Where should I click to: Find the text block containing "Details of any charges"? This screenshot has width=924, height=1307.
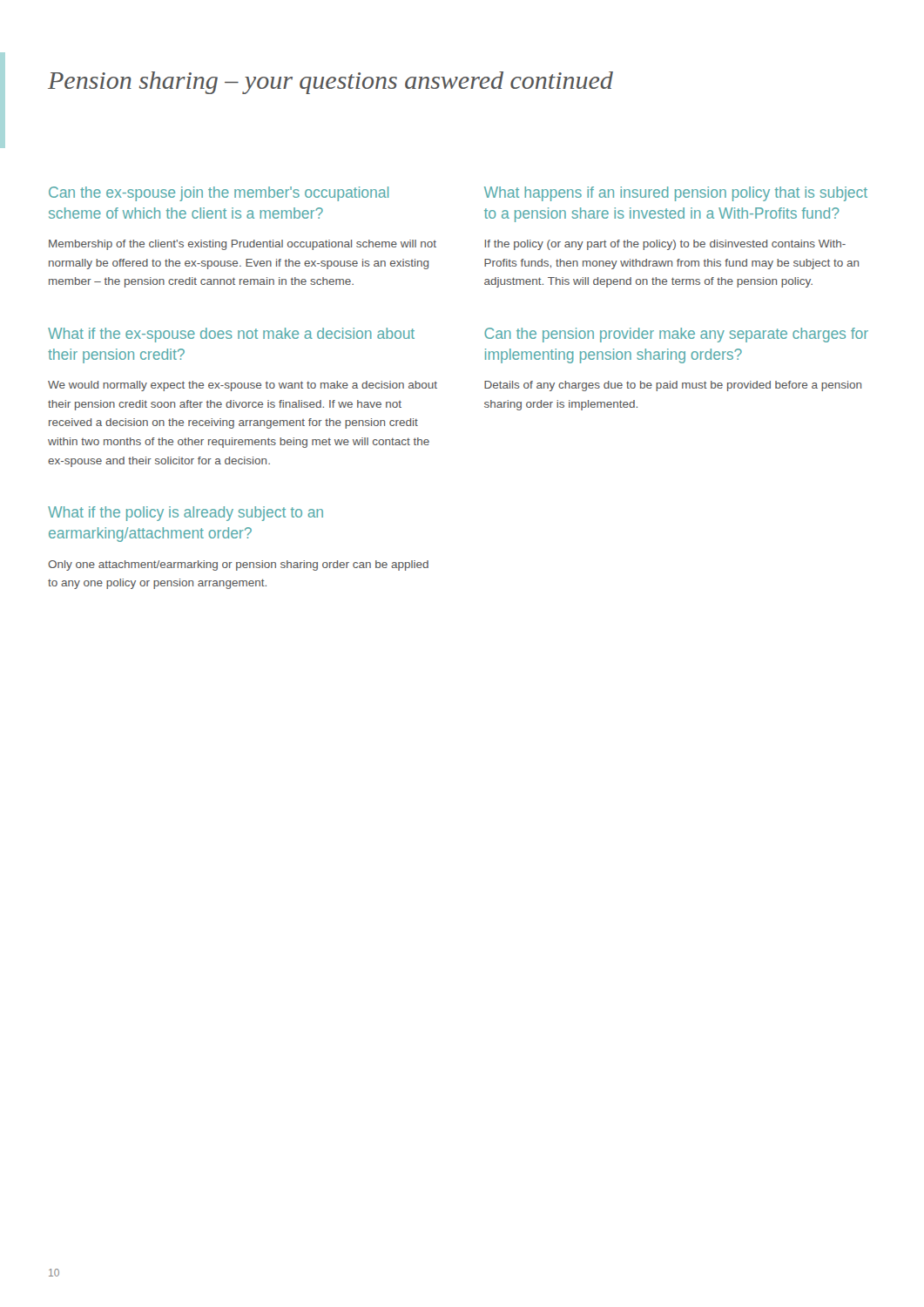(x=680, y=395)
